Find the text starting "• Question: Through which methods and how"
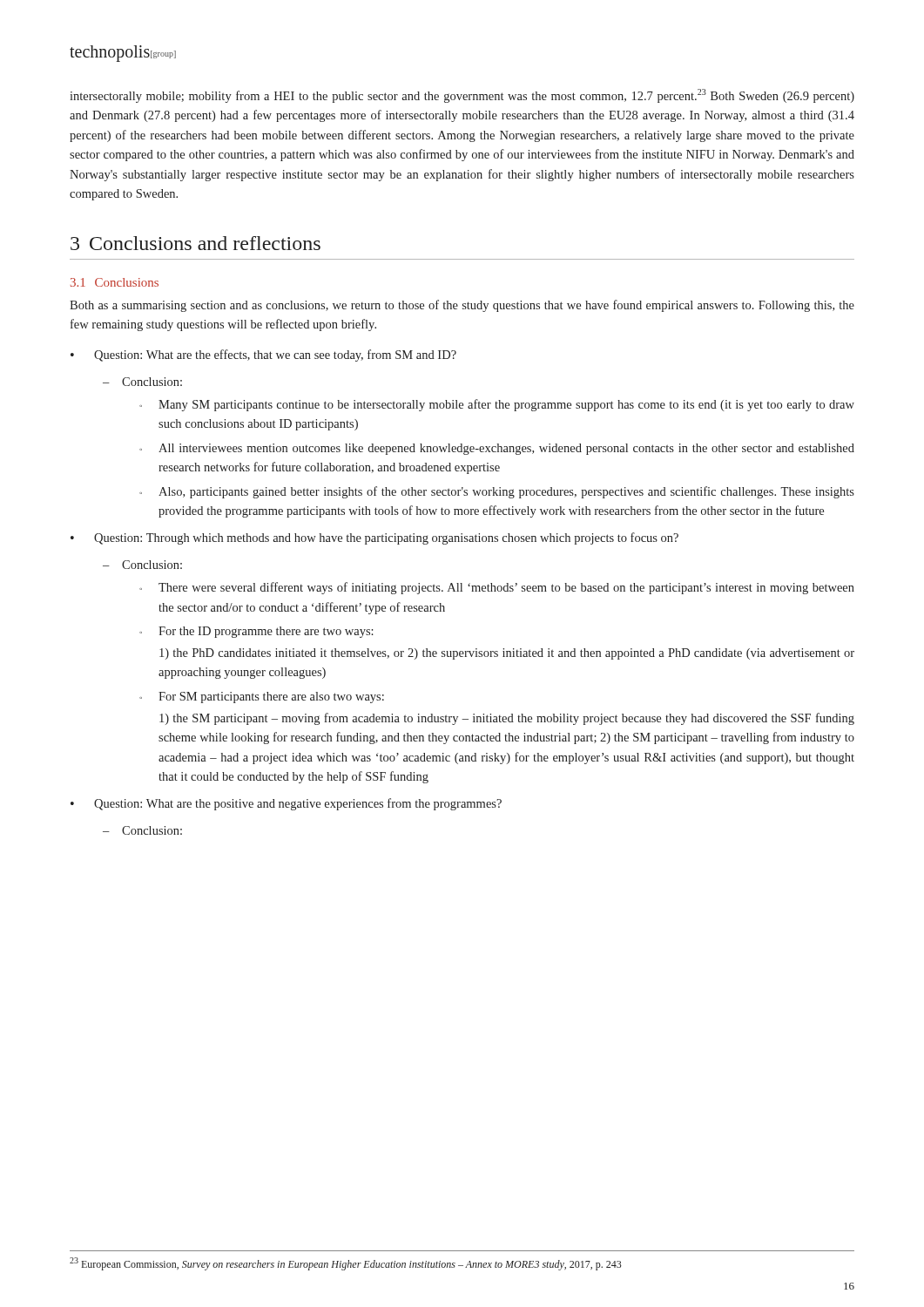Screen dimensions: 1307x924 (x=462, y=539)
